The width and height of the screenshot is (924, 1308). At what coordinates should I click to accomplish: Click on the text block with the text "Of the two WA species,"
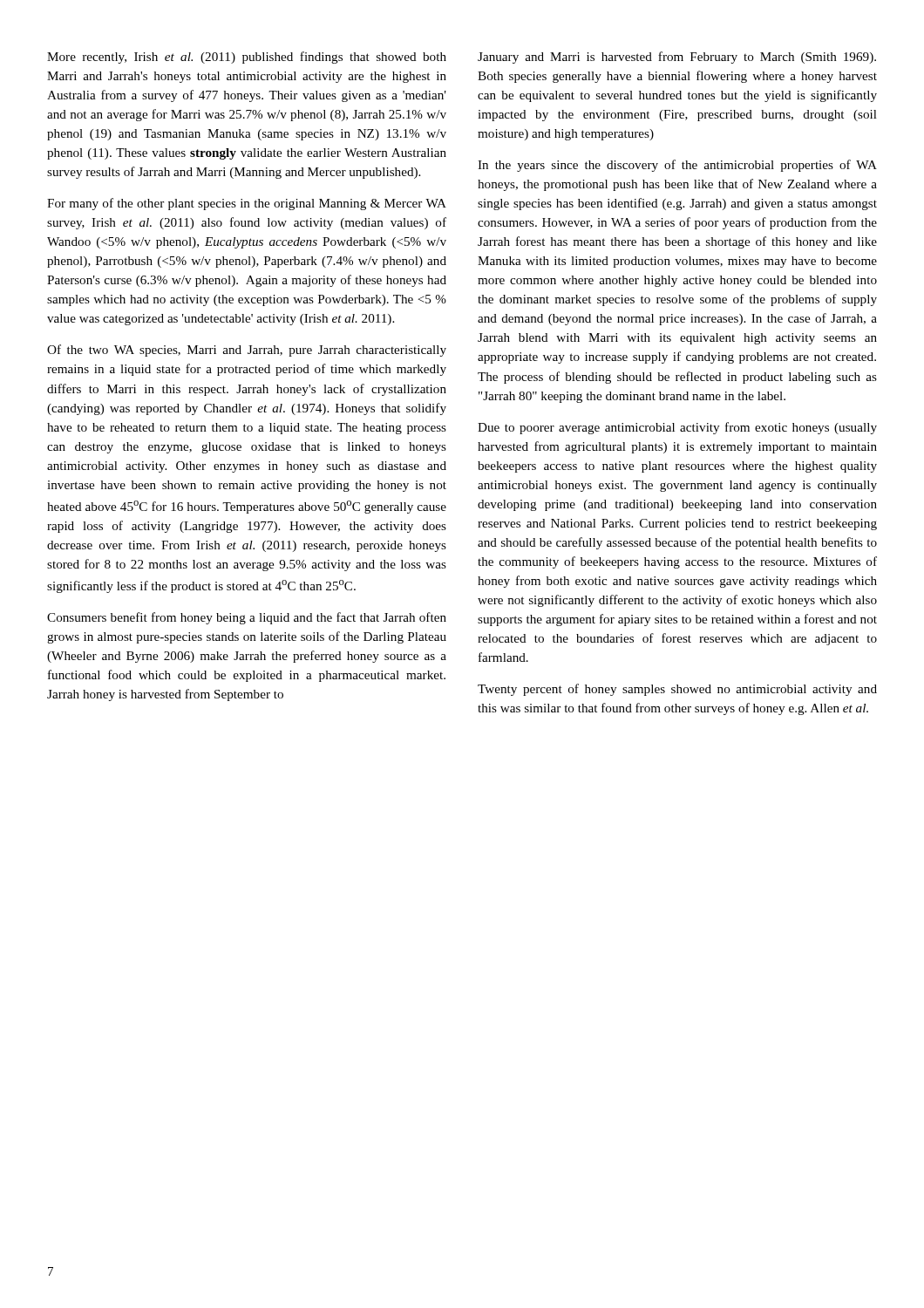[247, 468]
